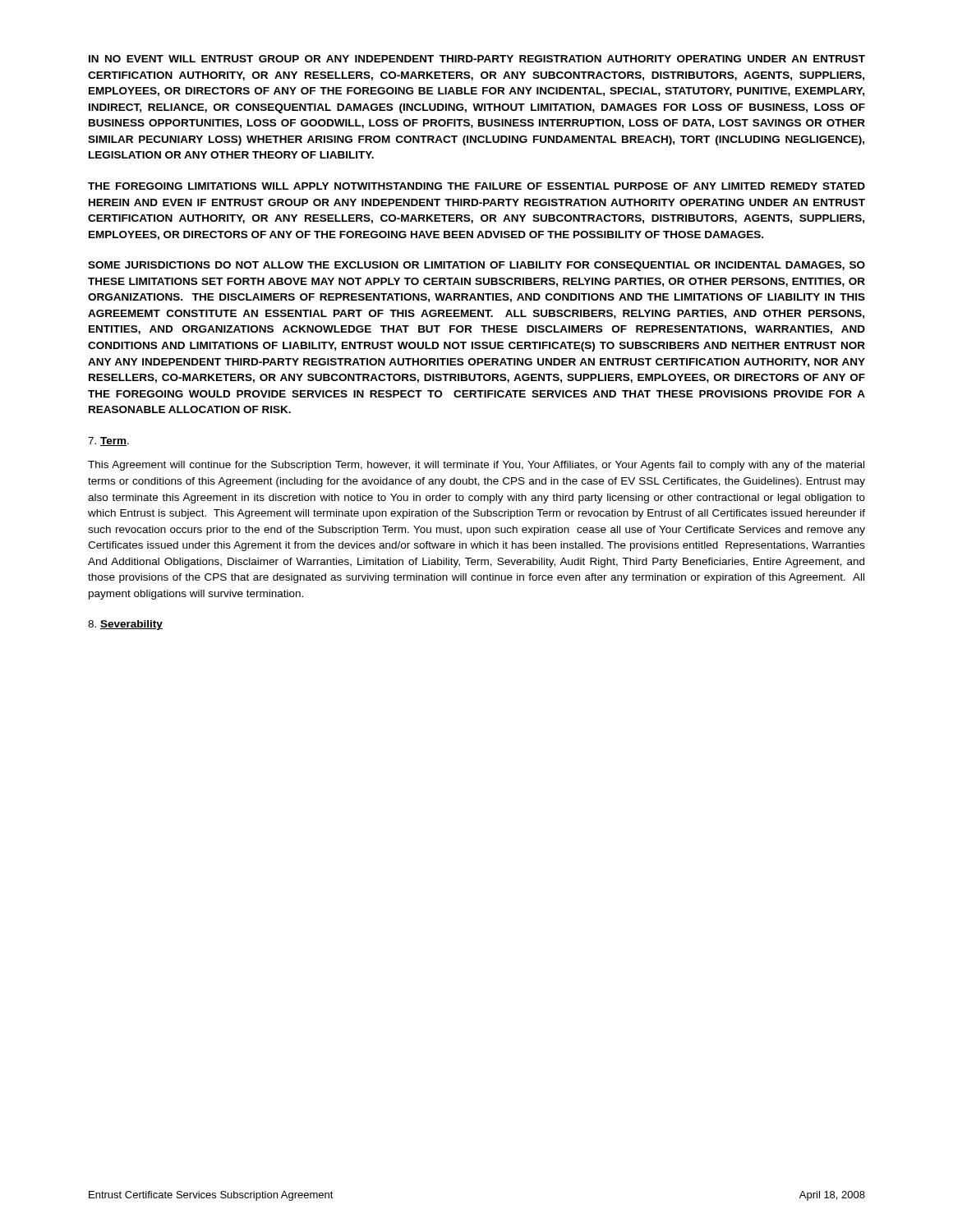Click on the text starting "This Agreement will continue for"
Image resolution: width=953 pixels, height=1232 pixels.
point(476,529)
